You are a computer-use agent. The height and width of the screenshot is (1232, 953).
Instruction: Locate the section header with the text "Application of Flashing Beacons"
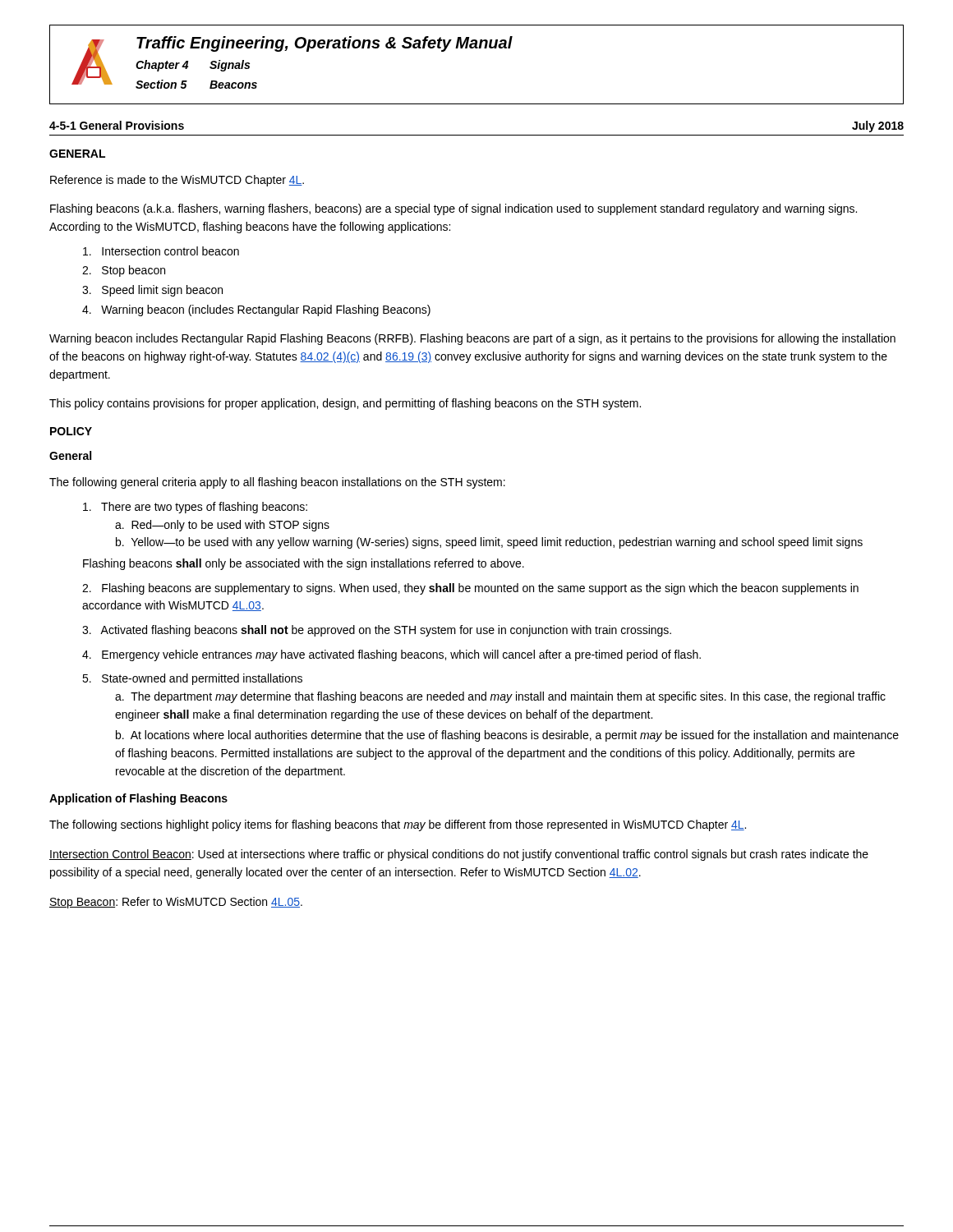click(138, 799)
